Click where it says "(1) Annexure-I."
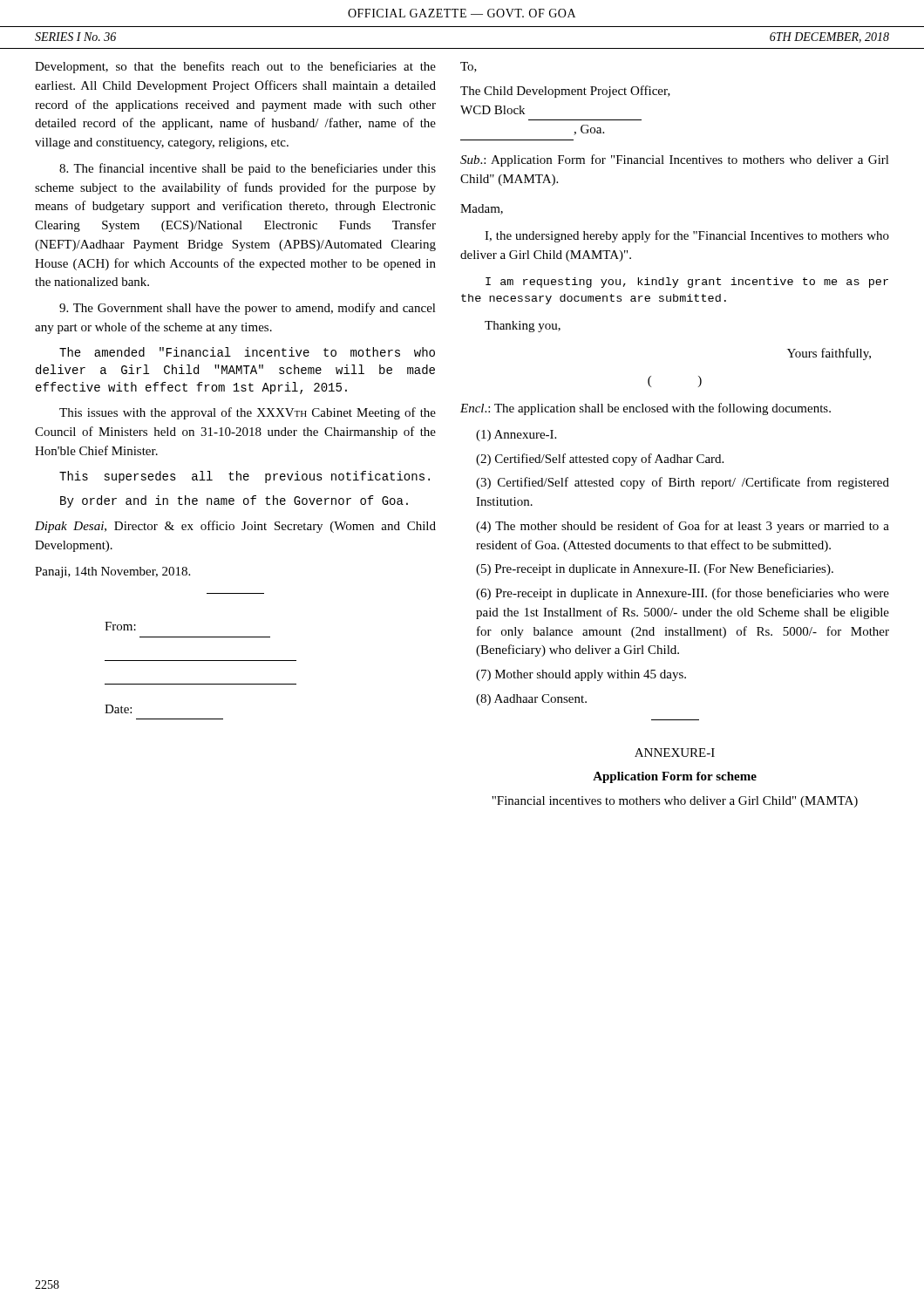Viewport: 924px width, 1308px height. (516, 436)
